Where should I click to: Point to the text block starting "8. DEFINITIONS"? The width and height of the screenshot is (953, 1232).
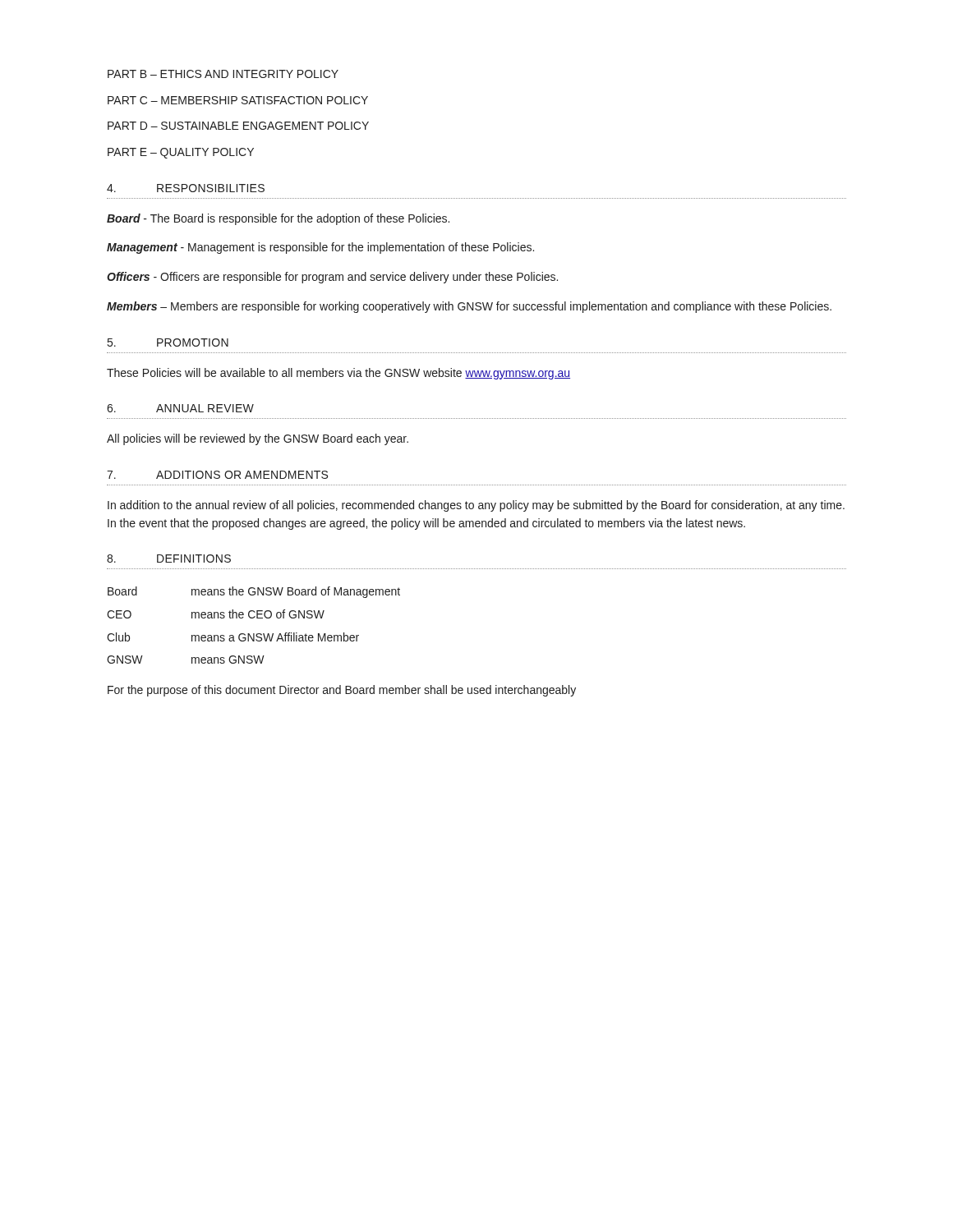coord(476,561)
